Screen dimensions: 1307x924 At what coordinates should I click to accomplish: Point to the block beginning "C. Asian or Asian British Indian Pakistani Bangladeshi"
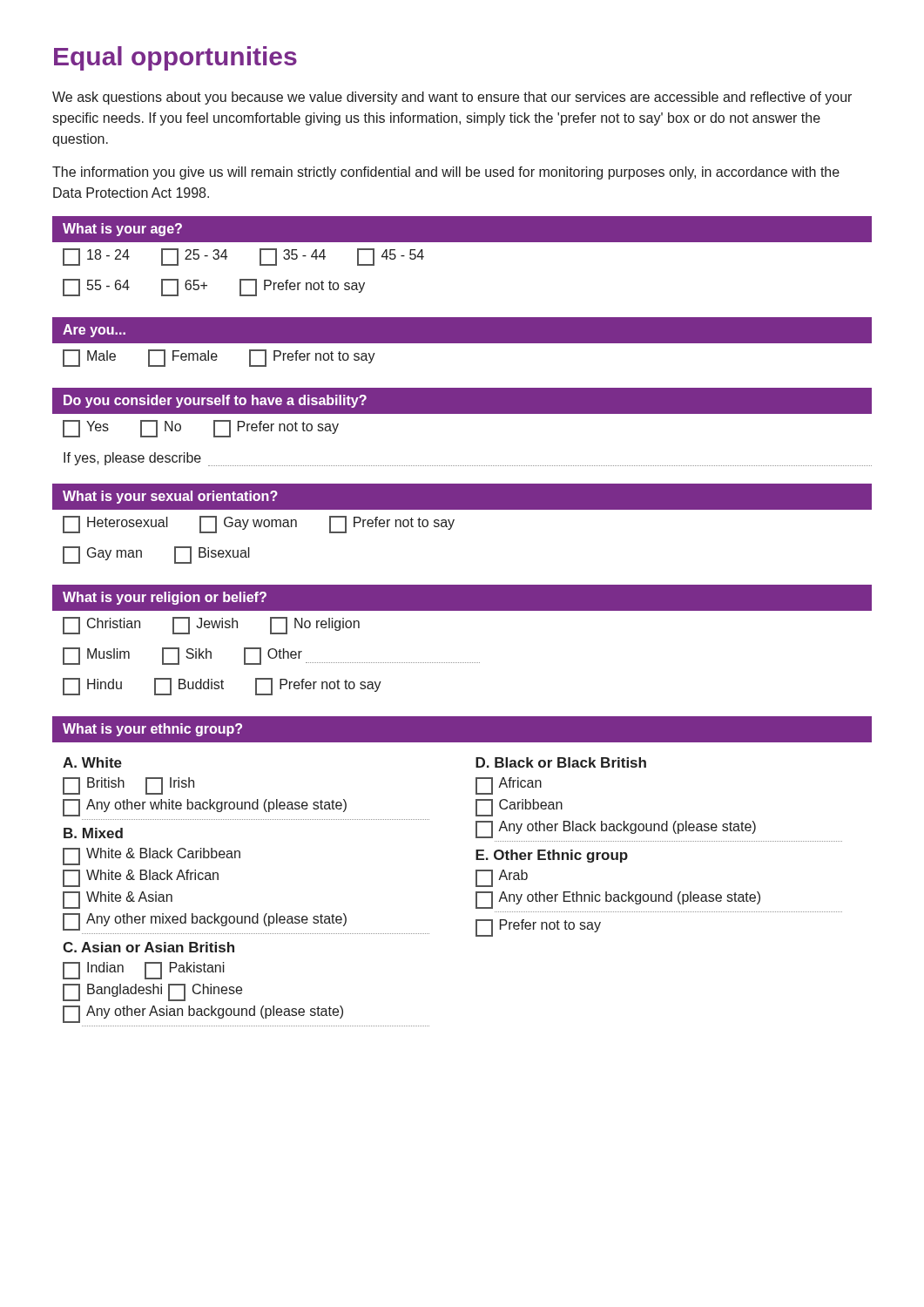[x=148, y=947]
